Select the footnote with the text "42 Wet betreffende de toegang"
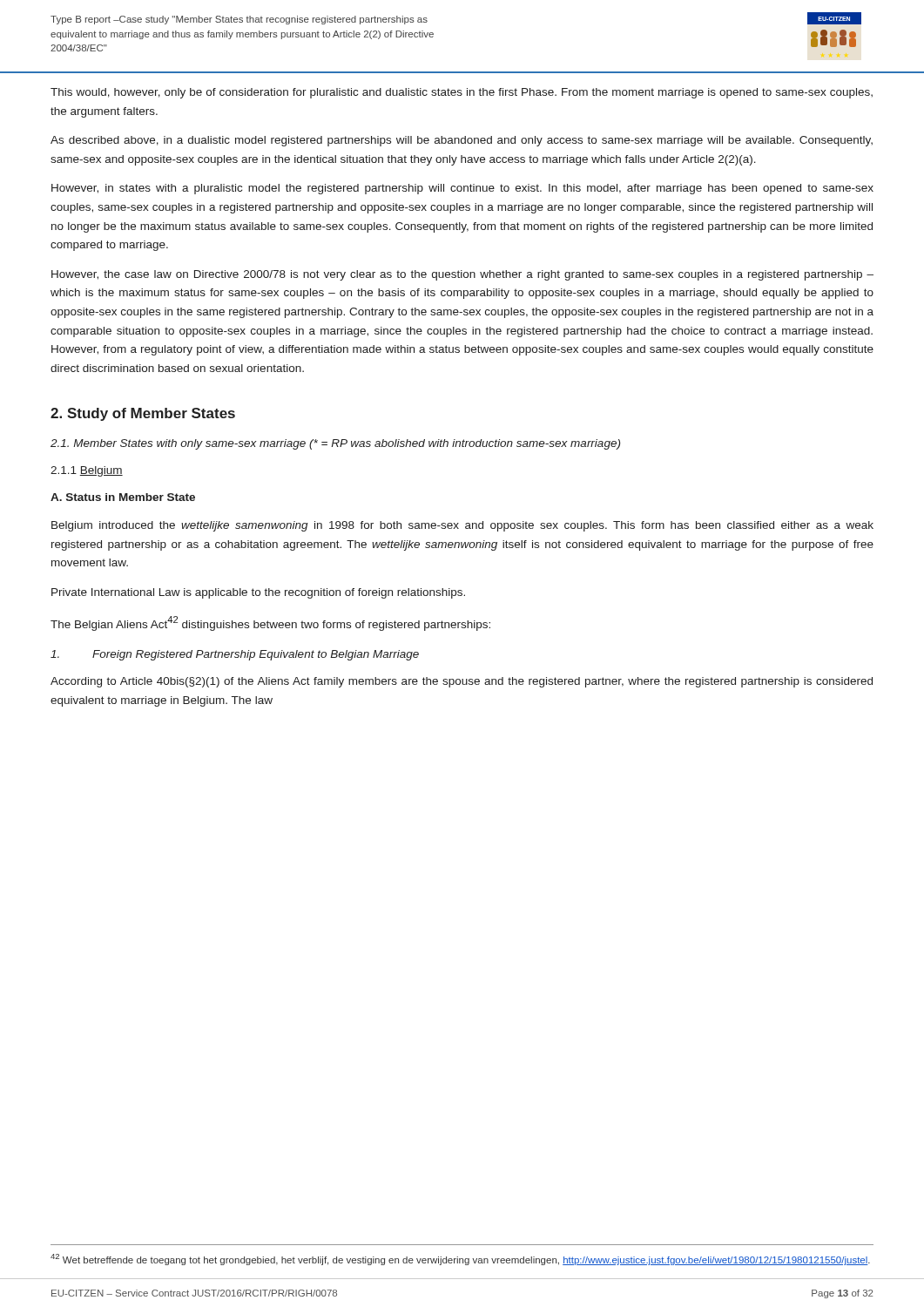The image size is (924, 1307). (x=461, y=1258)
